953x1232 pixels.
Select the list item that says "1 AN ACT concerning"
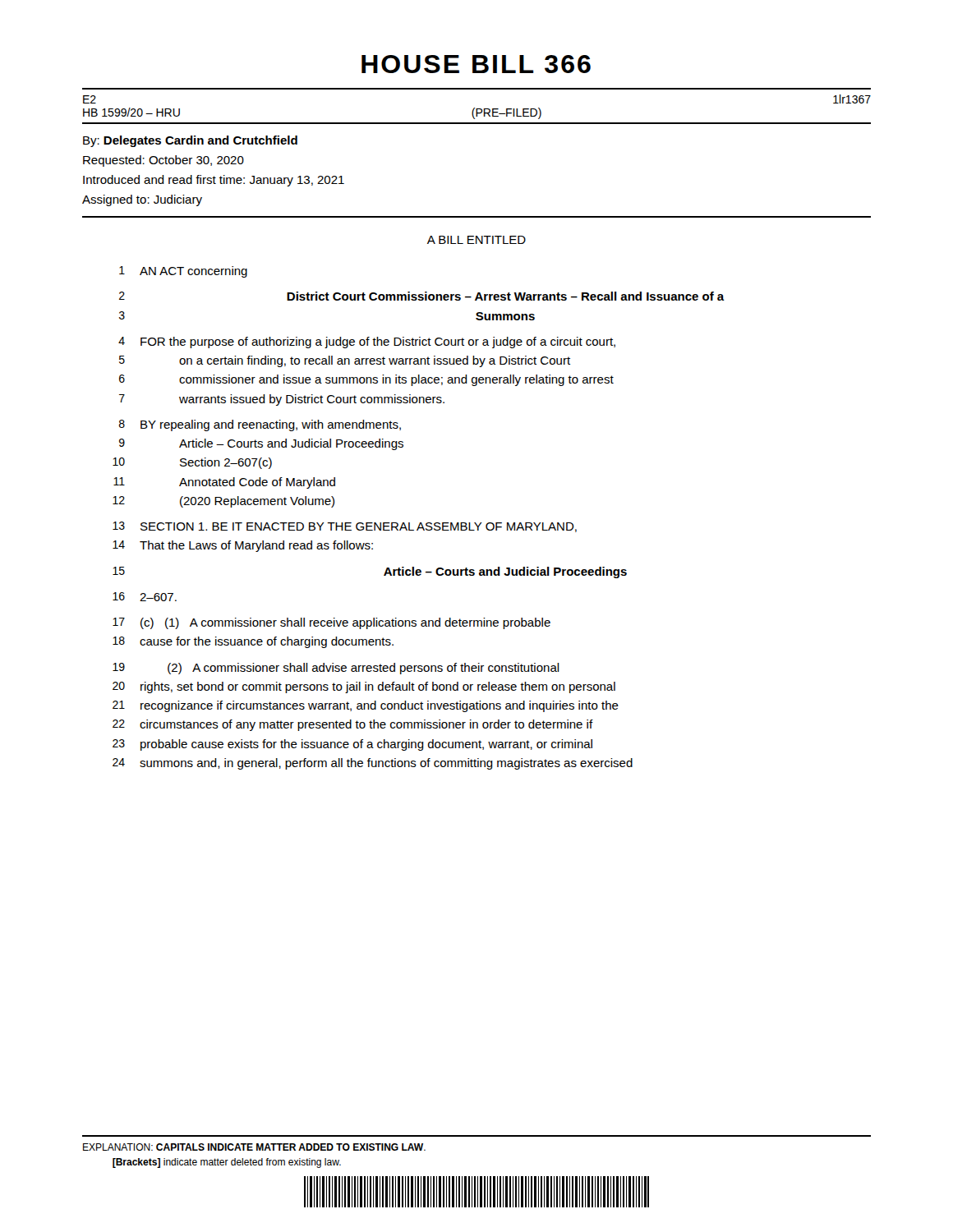pos(183,272)
